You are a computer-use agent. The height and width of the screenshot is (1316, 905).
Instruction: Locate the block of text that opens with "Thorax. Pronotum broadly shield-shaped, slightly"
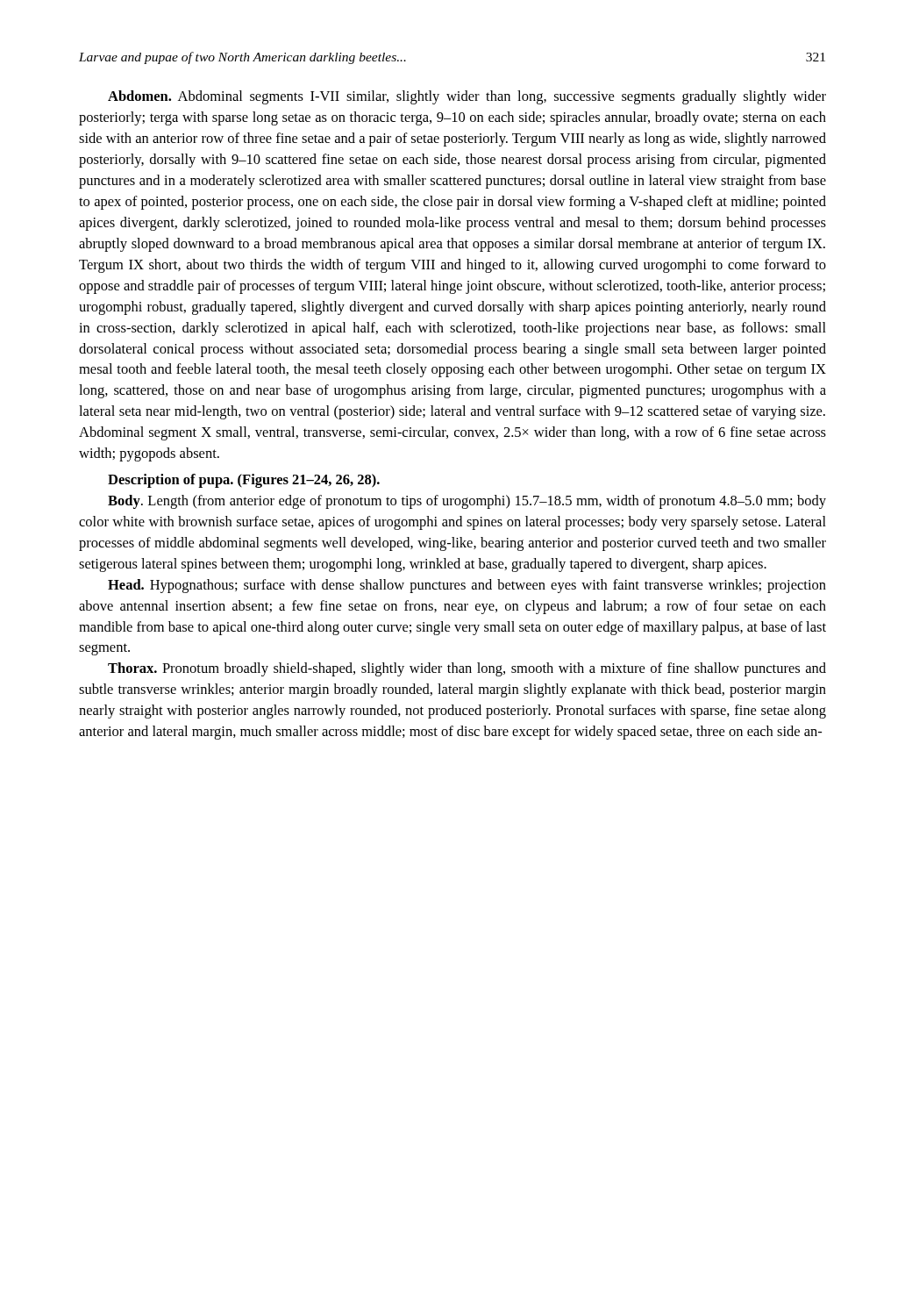tap(452, 700)
